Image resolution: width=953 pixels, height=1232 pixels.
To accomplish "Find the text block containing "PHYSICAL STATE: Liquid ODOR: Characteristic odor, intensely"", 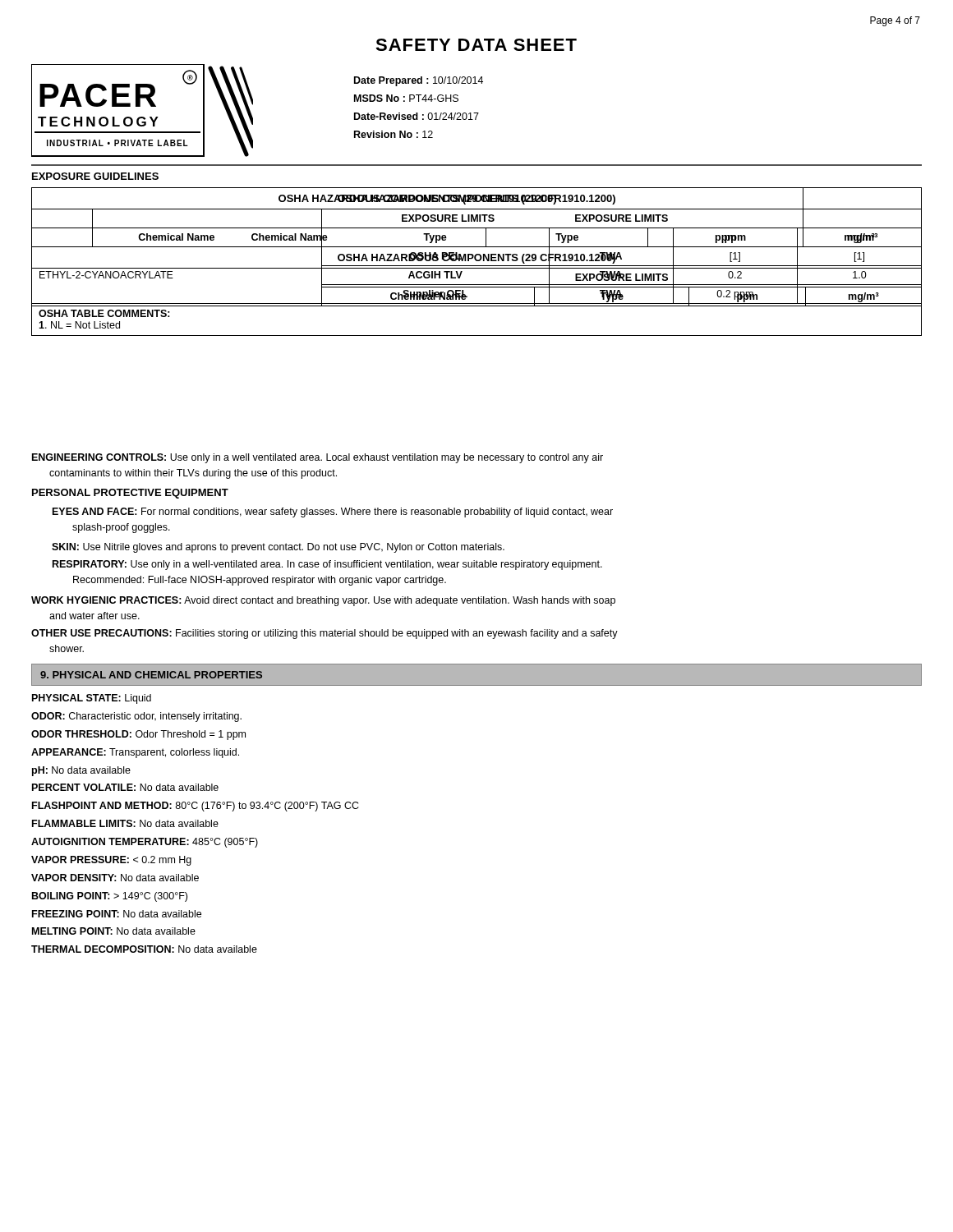I will pos(195,824).
